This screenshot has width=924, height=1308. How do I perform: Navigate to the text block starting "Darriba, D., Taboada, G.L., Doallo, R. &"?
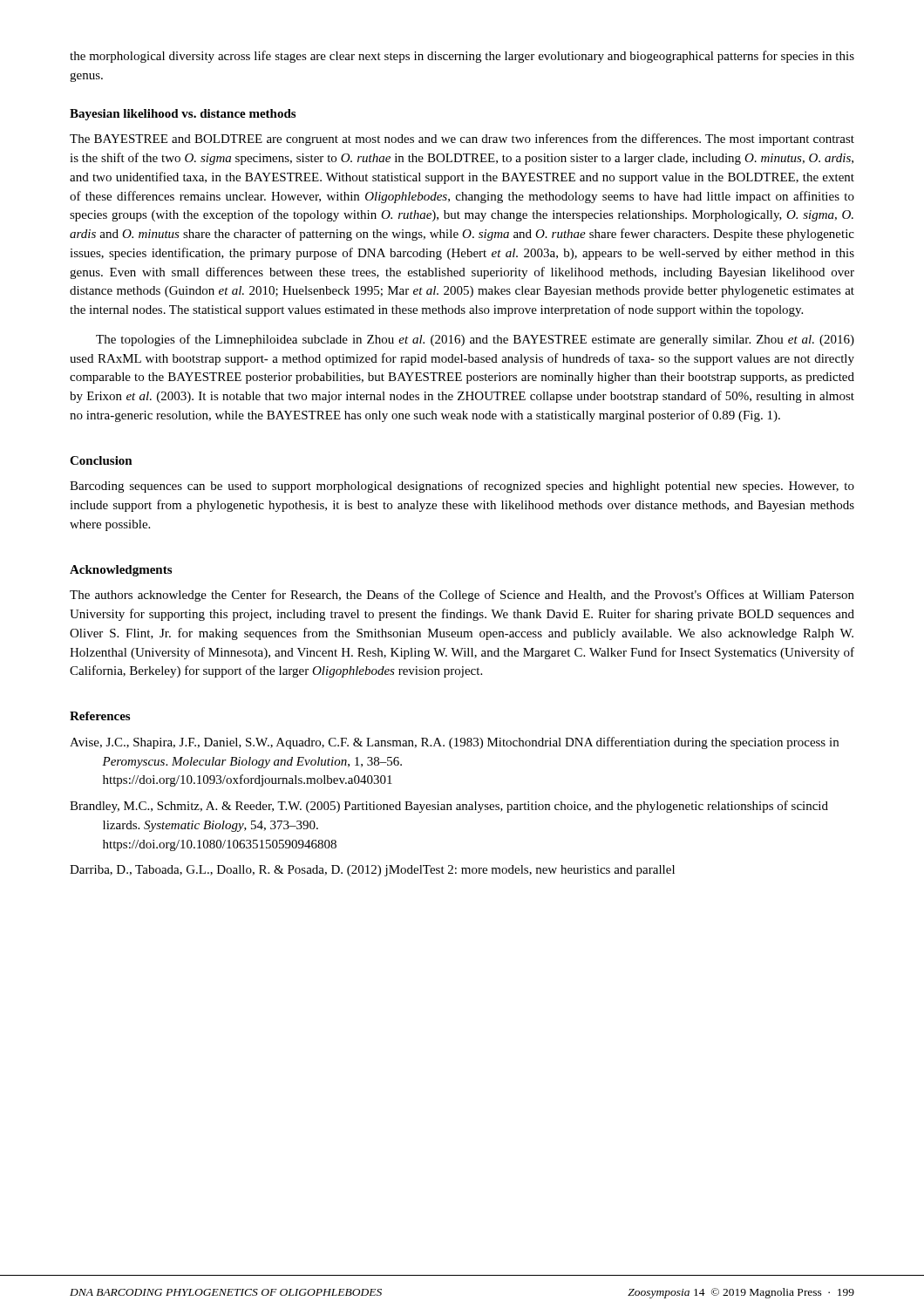pyautogui.click(x=372, y=870)
